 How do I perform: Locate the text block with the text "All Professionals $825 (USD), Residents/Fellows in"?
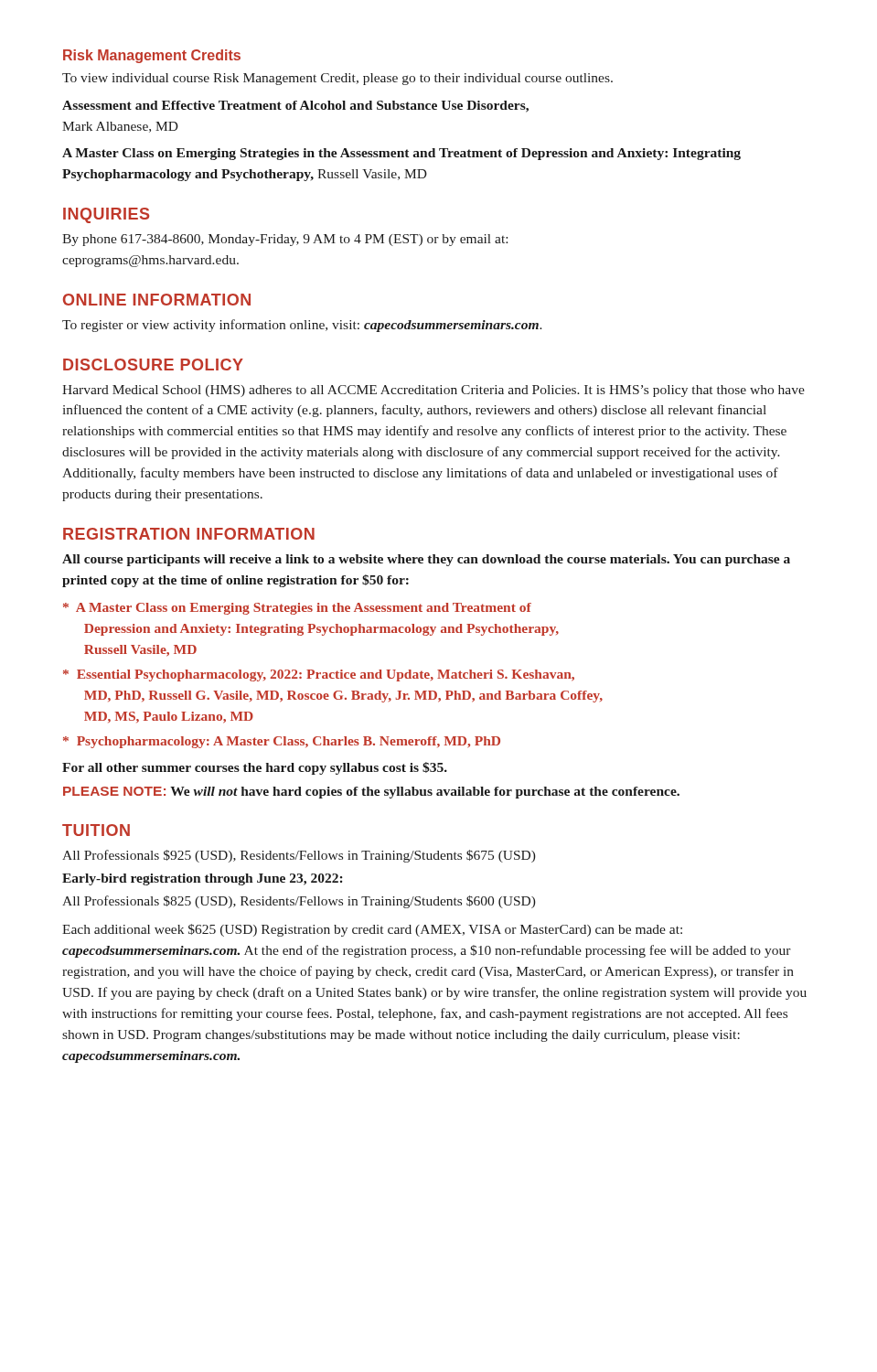299,901
